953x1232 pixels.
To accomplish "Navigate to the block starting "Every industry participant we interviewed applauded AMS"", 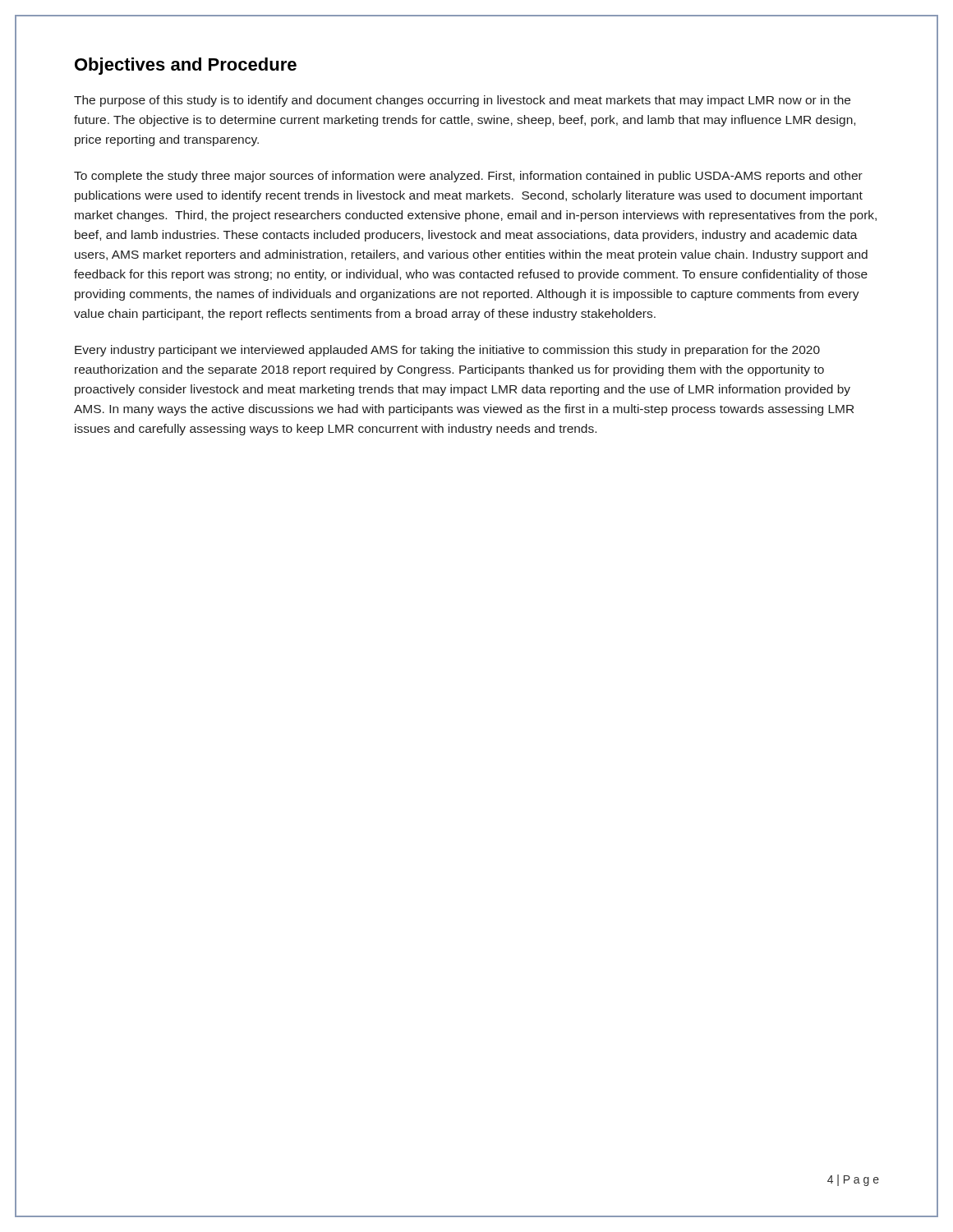I will coord(464,389).
